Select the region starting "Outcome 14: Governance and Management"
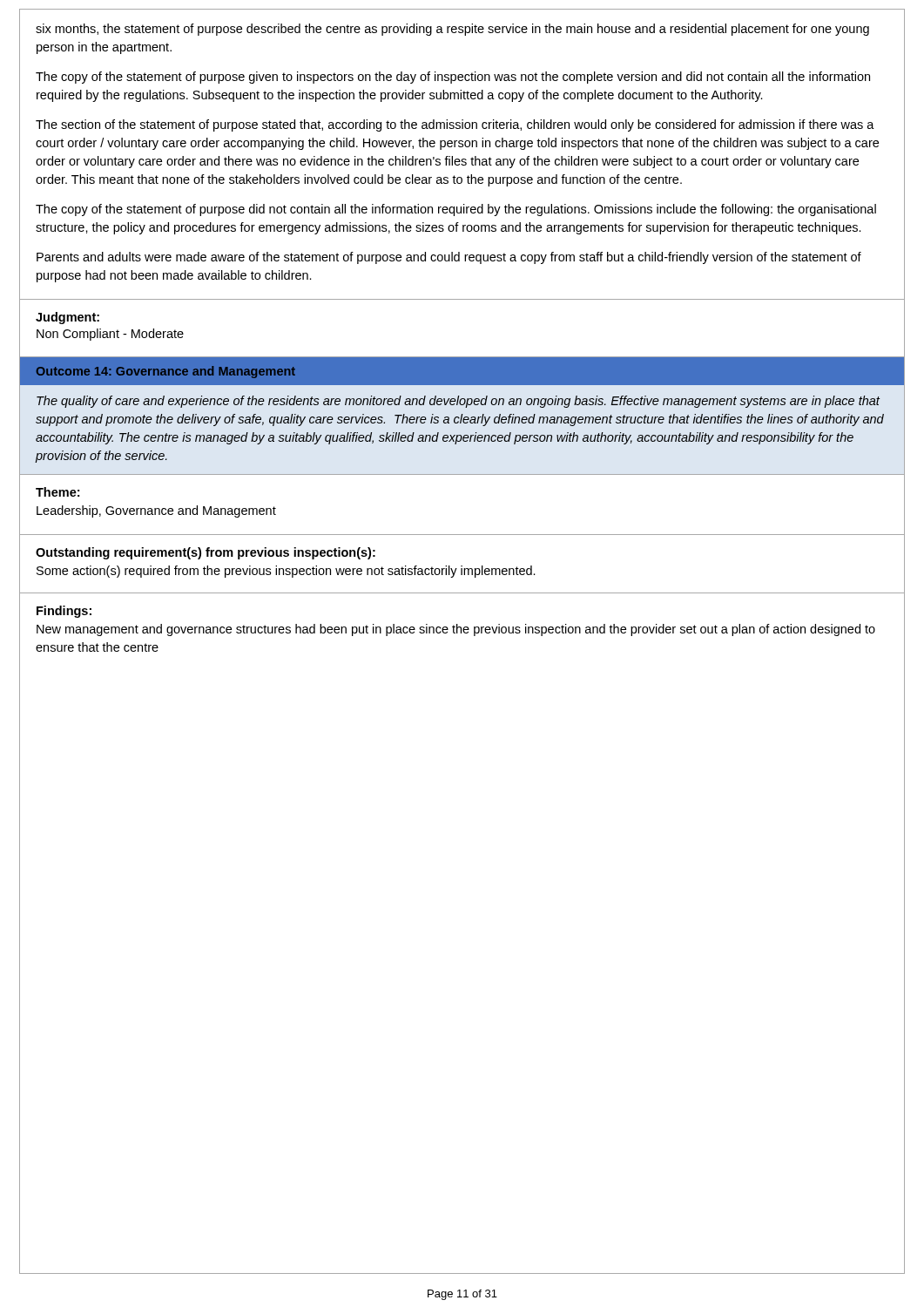924x1307 pixels. click(x=165, y=371)
